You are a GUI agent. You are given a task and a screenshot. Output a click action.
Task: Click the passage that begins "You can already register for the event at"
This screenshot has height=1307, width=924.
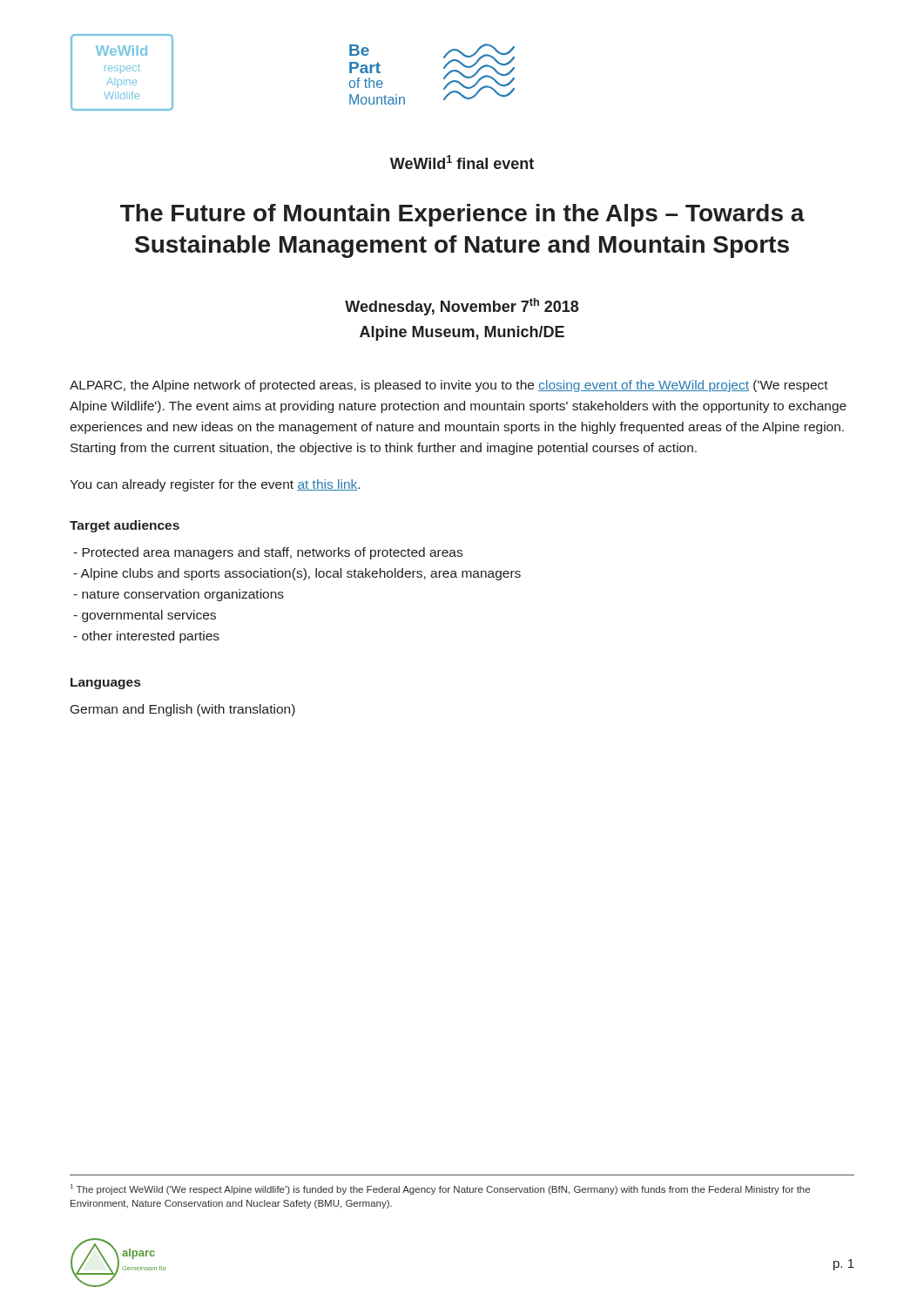[x=215, y=484]
